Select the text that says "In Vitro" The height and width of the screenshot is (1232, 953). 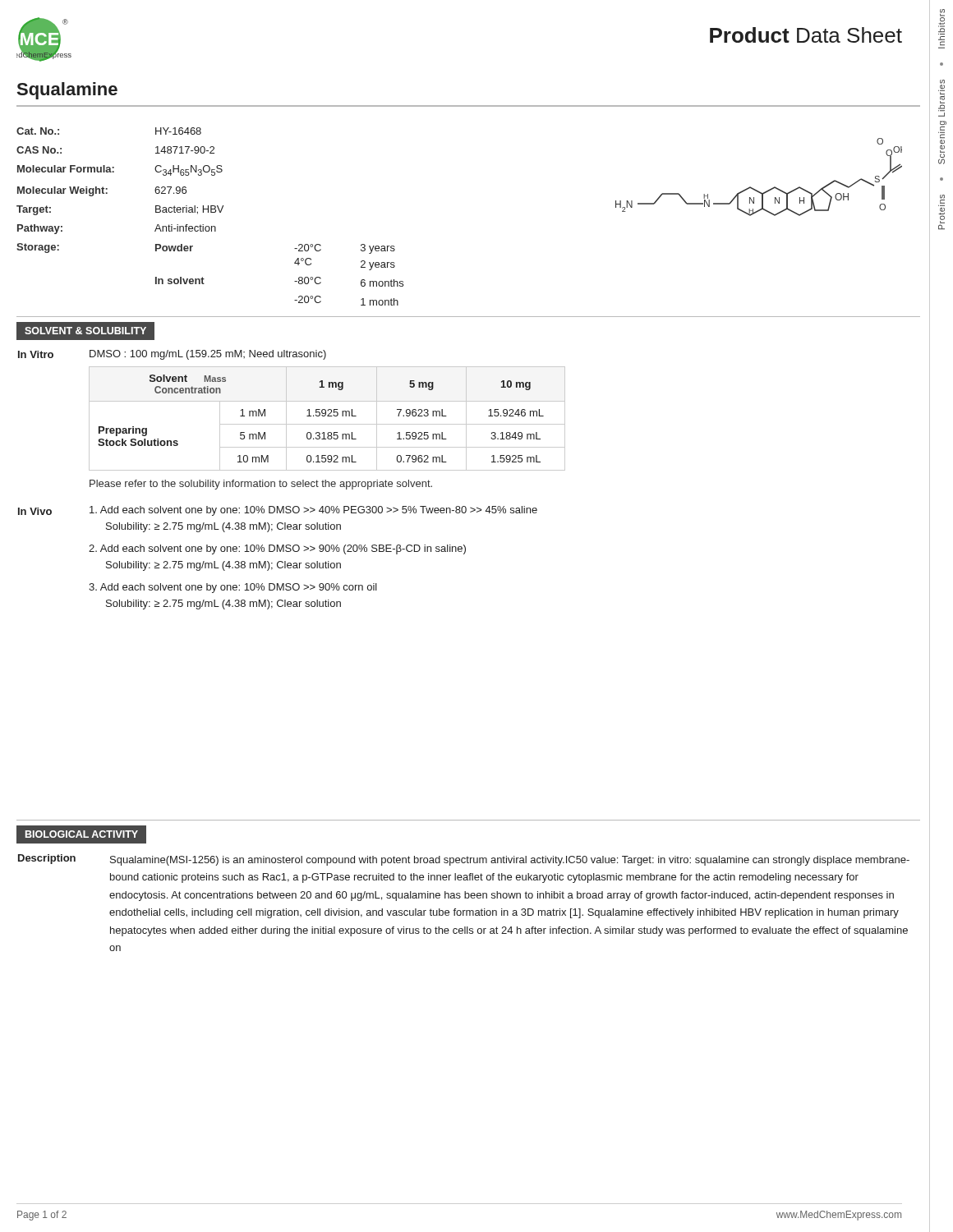pos(36,354)
